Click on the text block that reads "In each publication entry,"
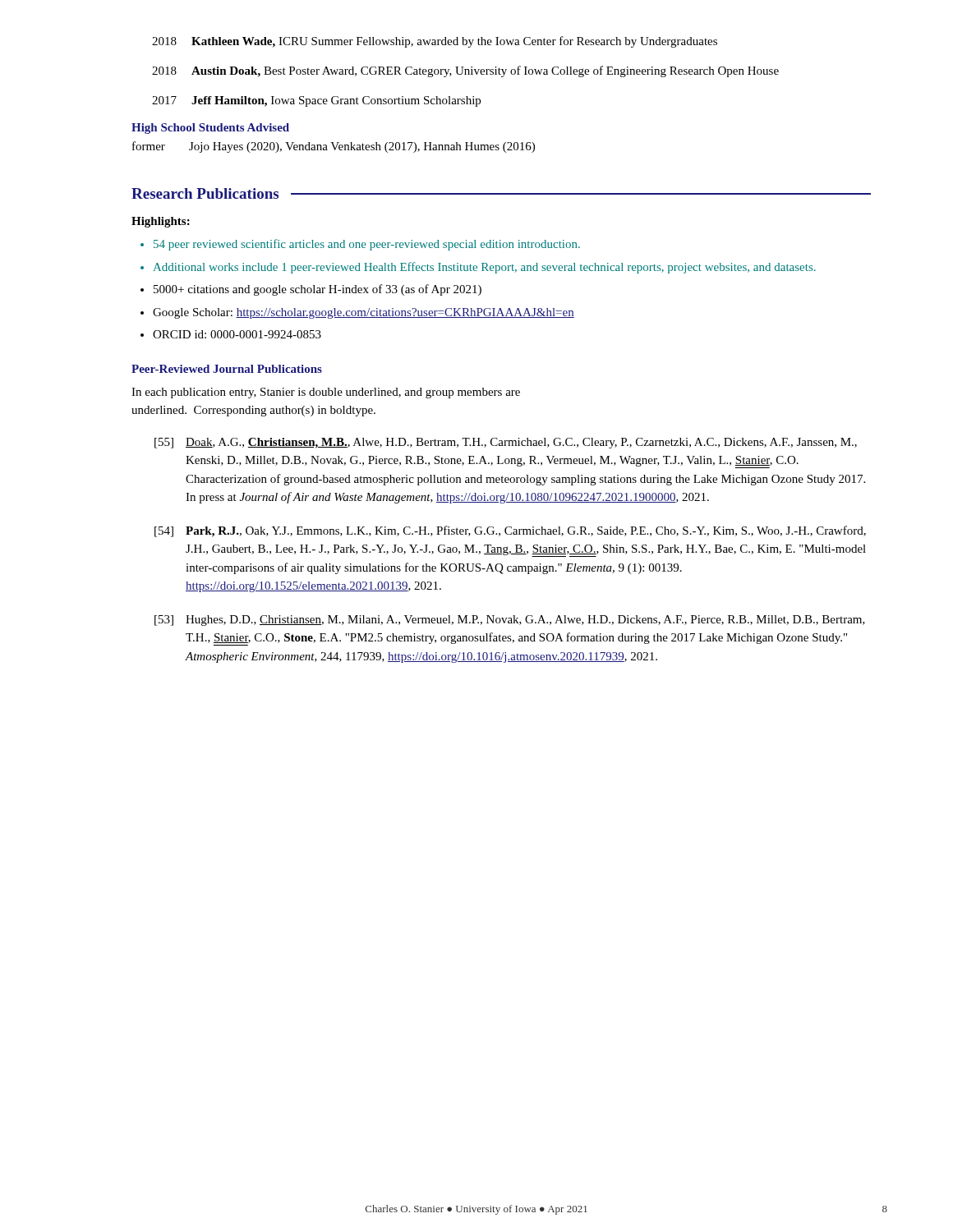 click(326, 401)
